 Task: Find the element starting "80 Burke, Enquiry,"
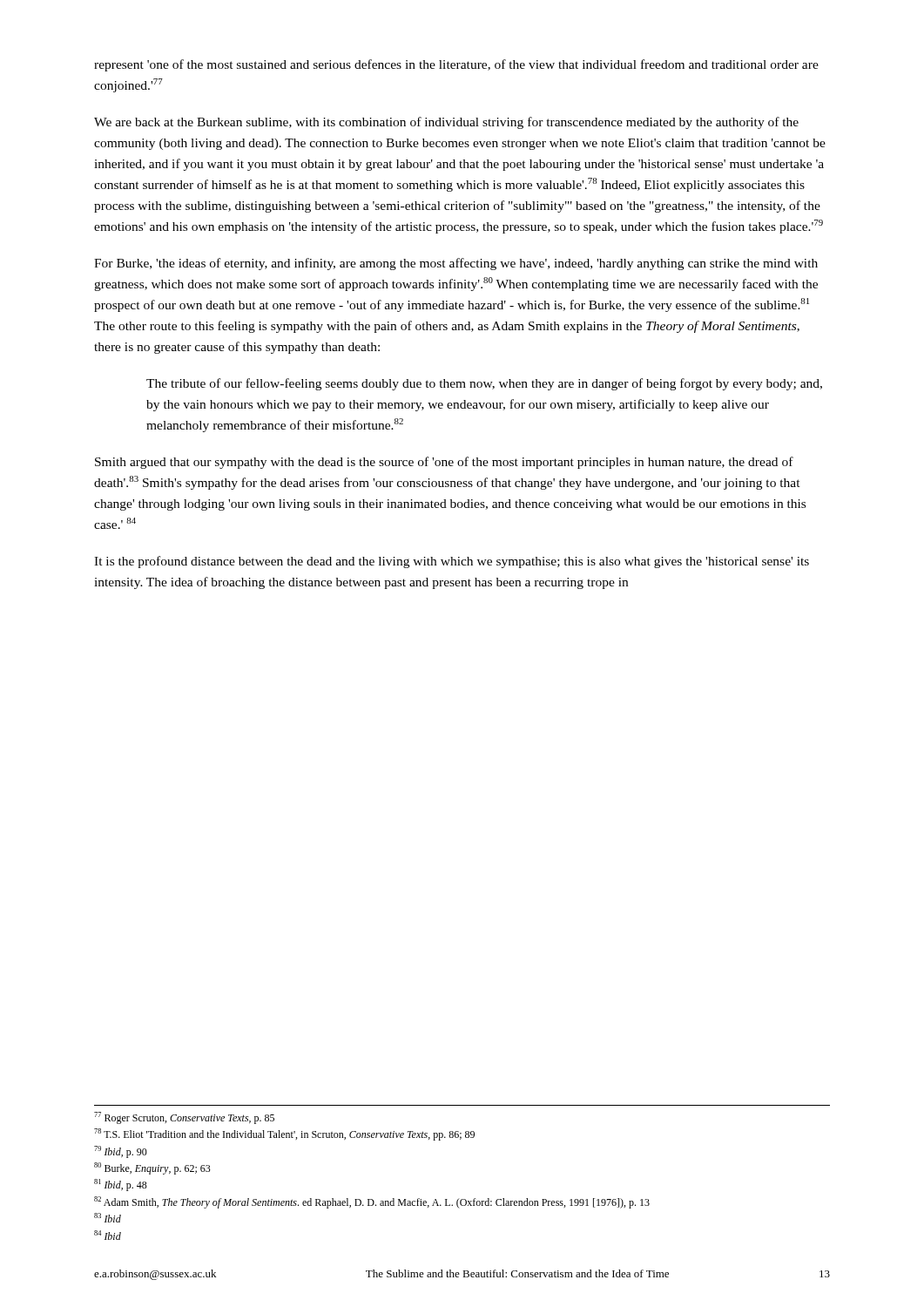pyautogui.click(x=152, y=1168)
